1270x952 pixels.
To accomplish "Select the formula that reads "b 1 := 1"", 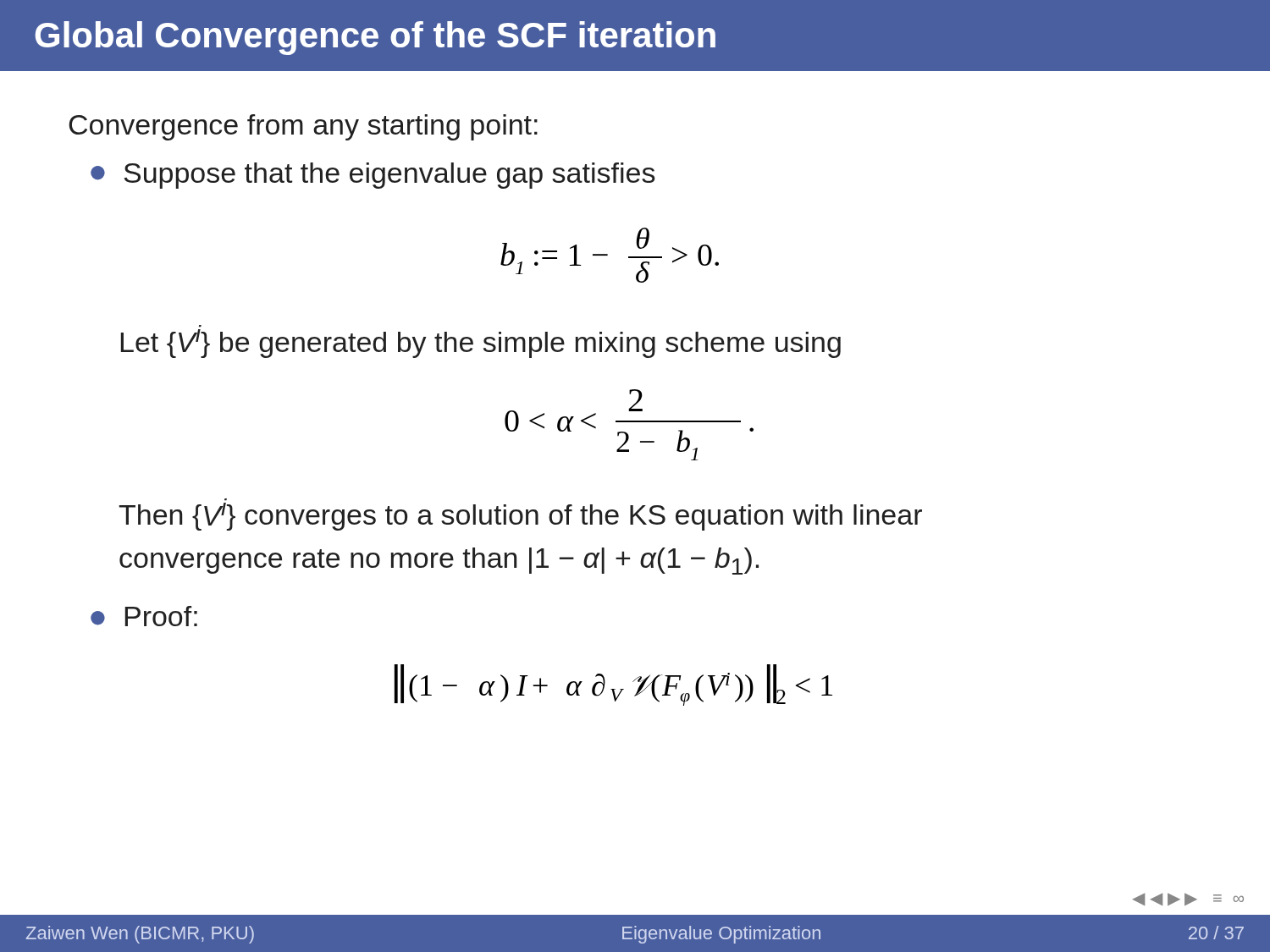I will (x=635, y=251).
